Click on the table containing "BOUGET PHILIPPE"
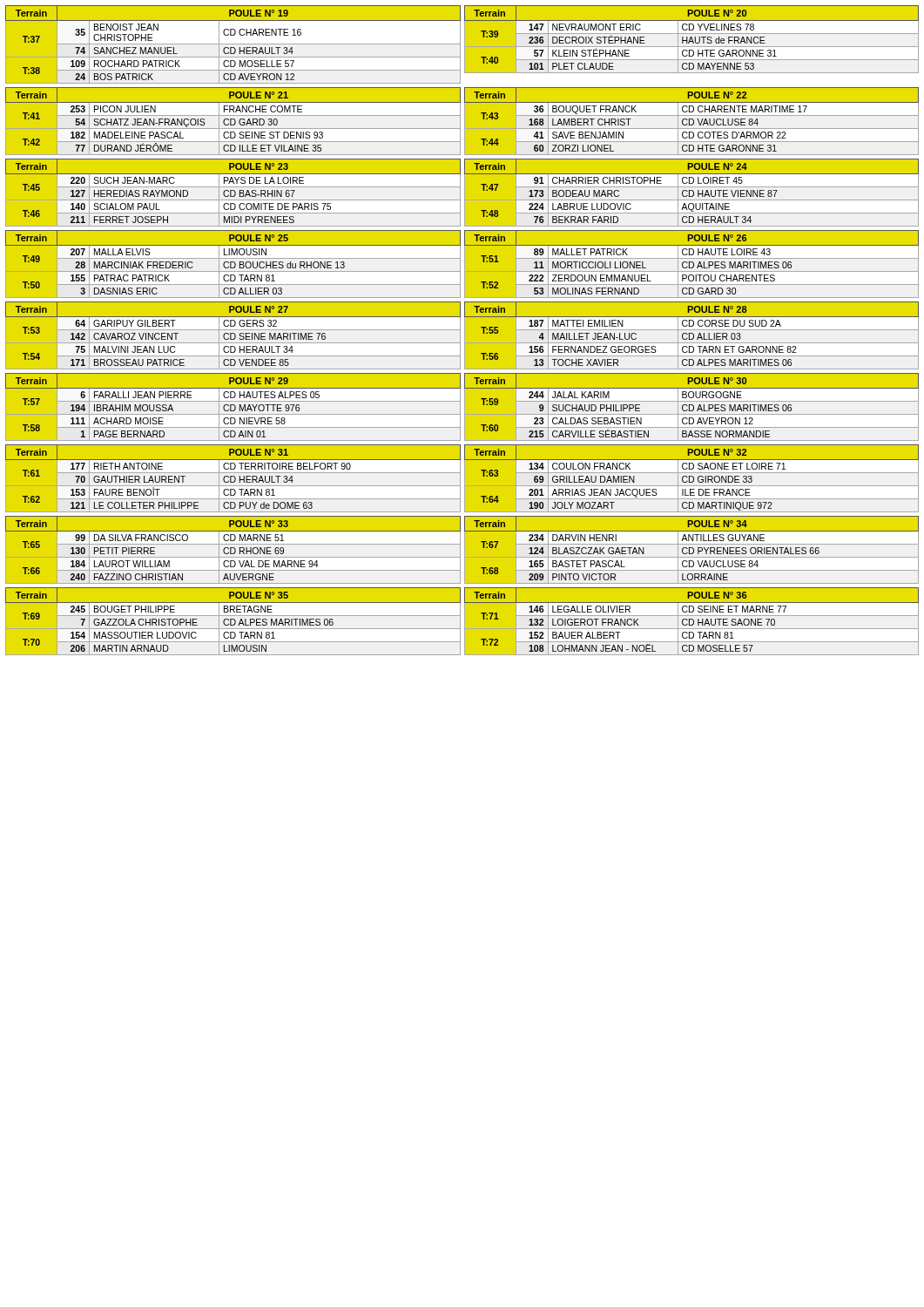924x1307 pixels. (x=462, y=621)
